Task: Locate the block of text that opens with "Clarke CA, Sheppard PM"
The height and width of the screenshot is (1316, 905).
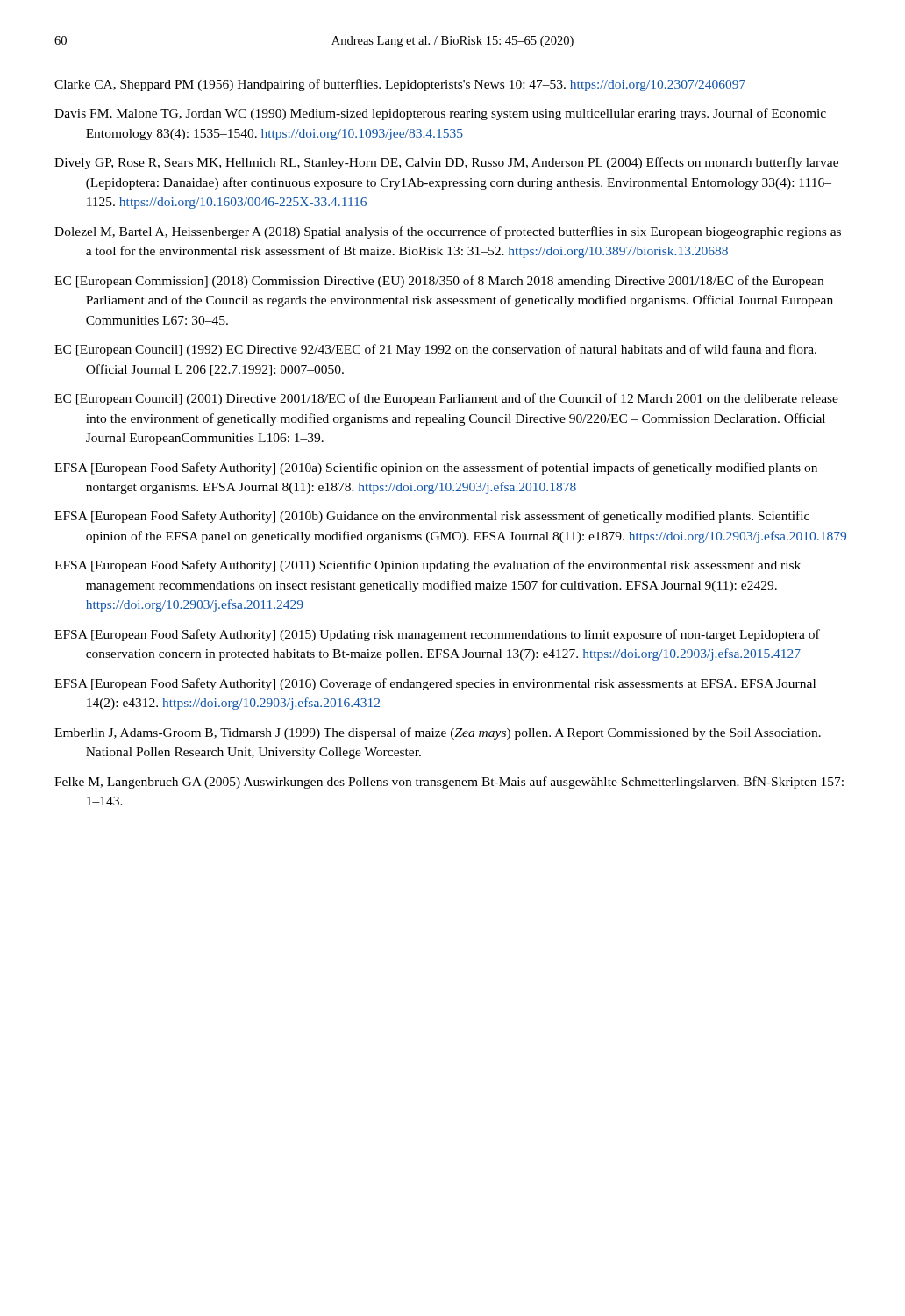Action: [x=400, y=84]
